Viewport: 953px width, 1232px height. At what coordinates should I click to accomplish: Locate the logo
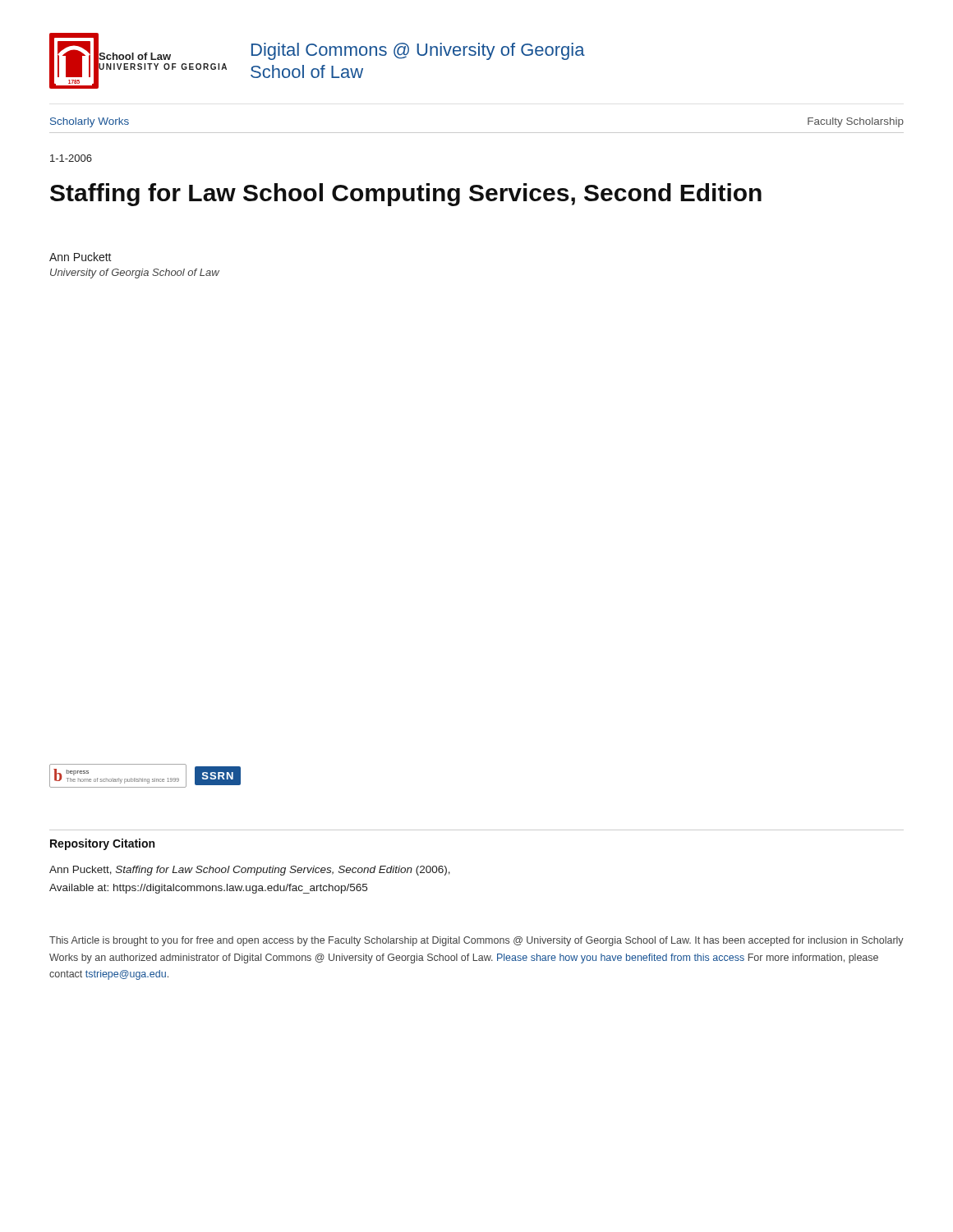145,776
